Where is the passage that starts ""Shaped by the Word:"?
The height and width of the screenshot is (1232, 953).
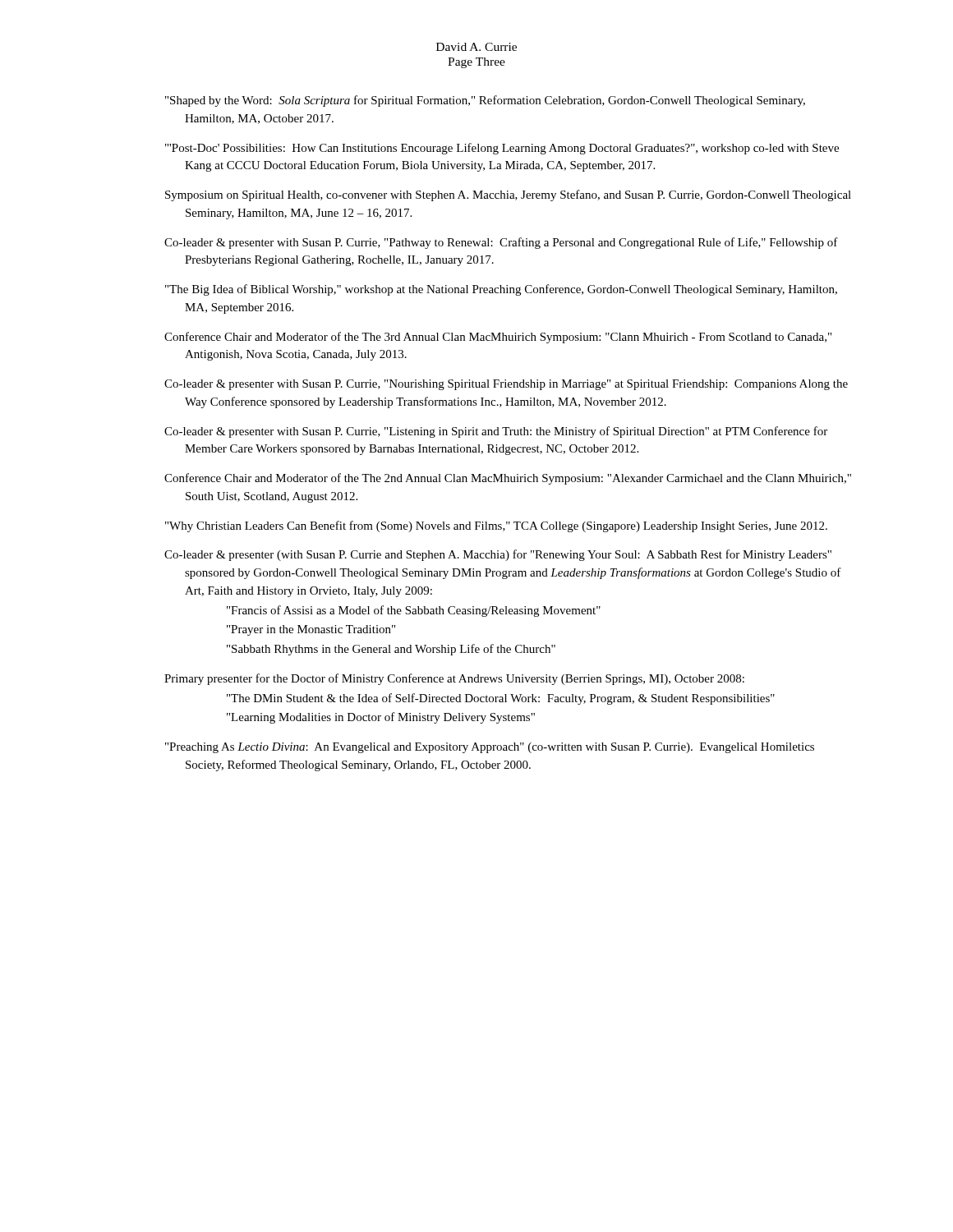tap(485, 109)
